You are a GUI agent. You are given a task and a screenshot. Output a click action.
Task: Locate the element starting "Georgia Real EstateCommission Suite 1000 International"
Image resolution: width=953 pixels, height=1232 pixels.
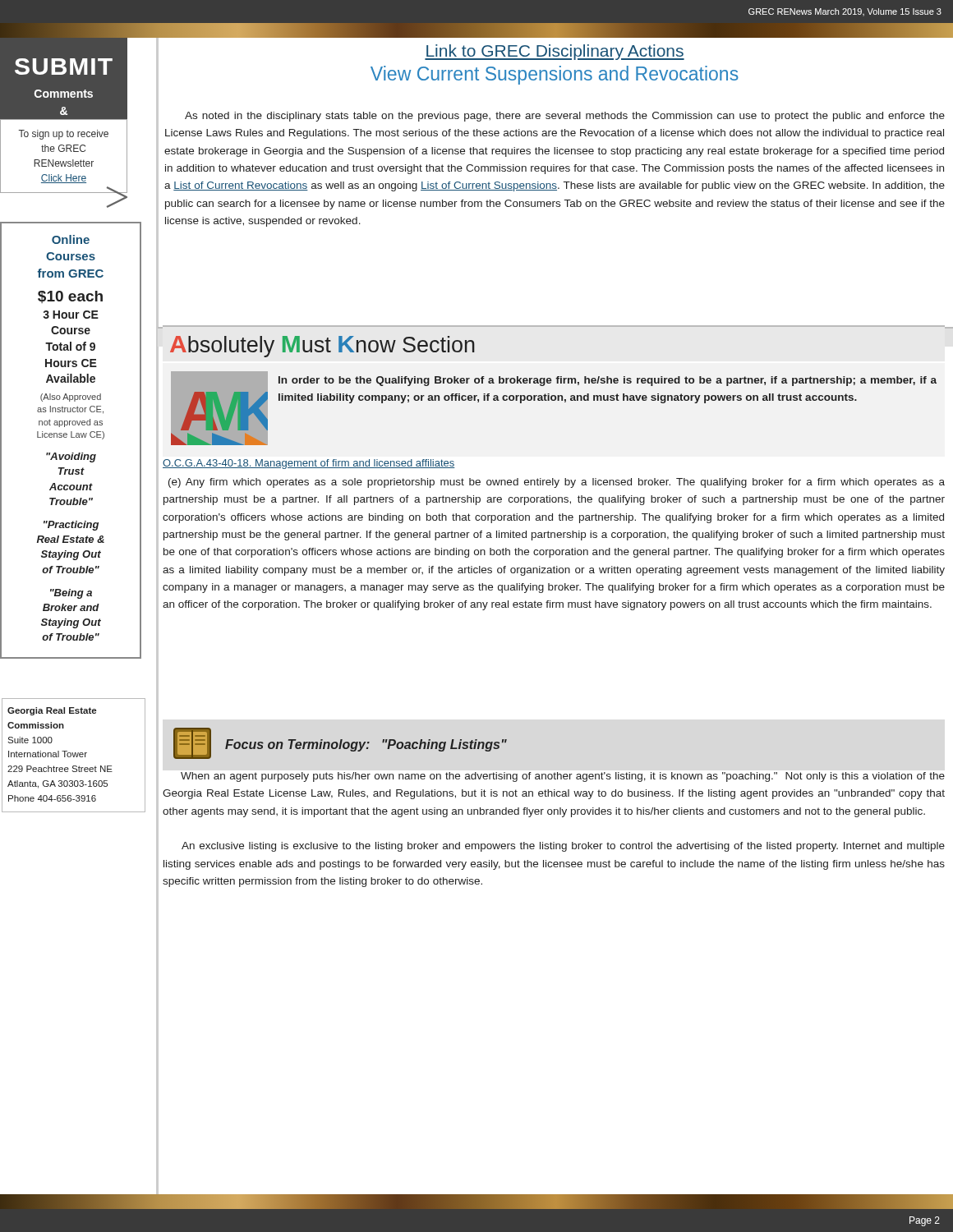click(x=60, y=754)
